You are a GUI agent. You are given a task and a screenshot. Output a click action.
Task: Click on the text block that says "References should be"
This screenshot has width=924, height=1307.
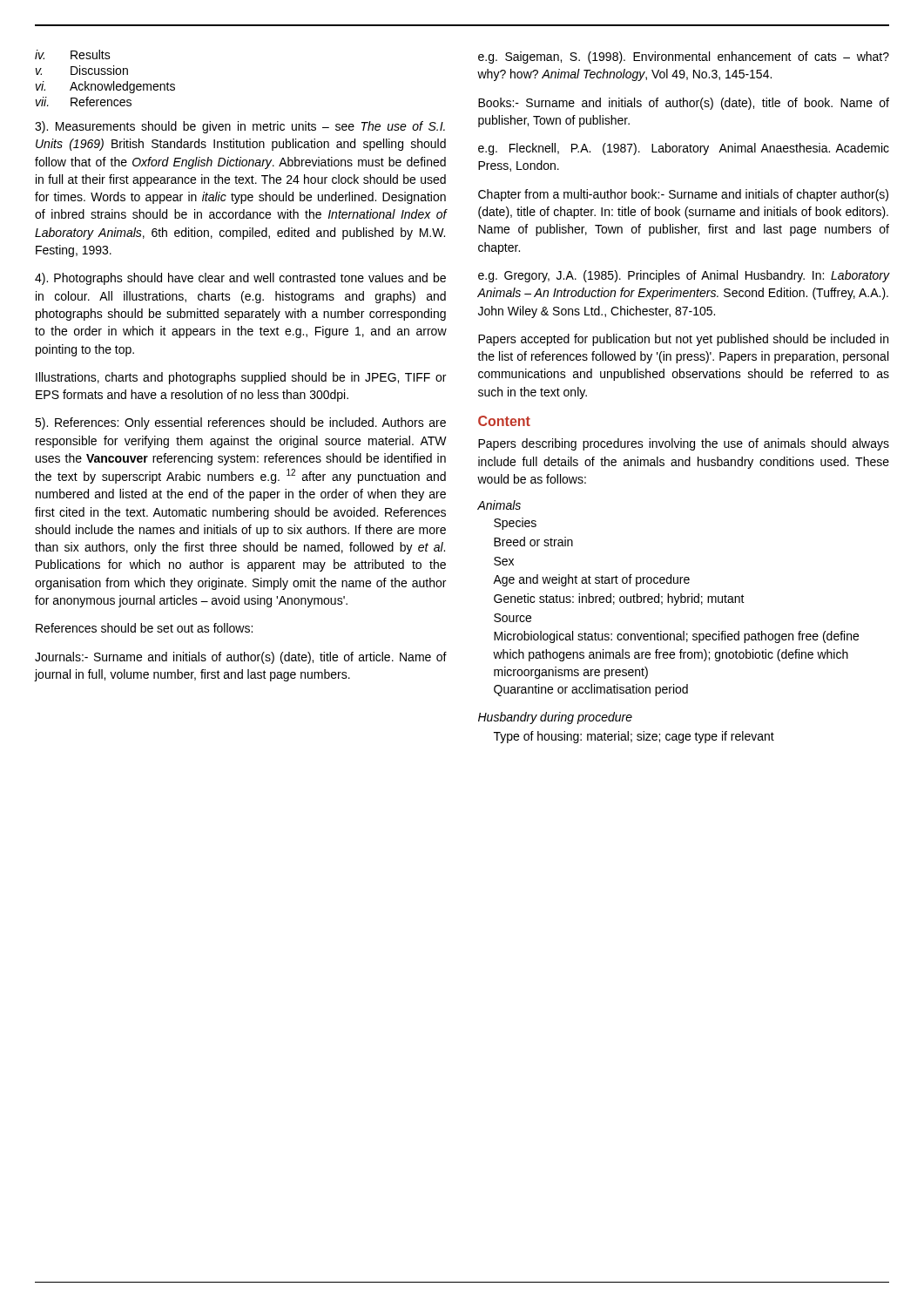point(241,629)
